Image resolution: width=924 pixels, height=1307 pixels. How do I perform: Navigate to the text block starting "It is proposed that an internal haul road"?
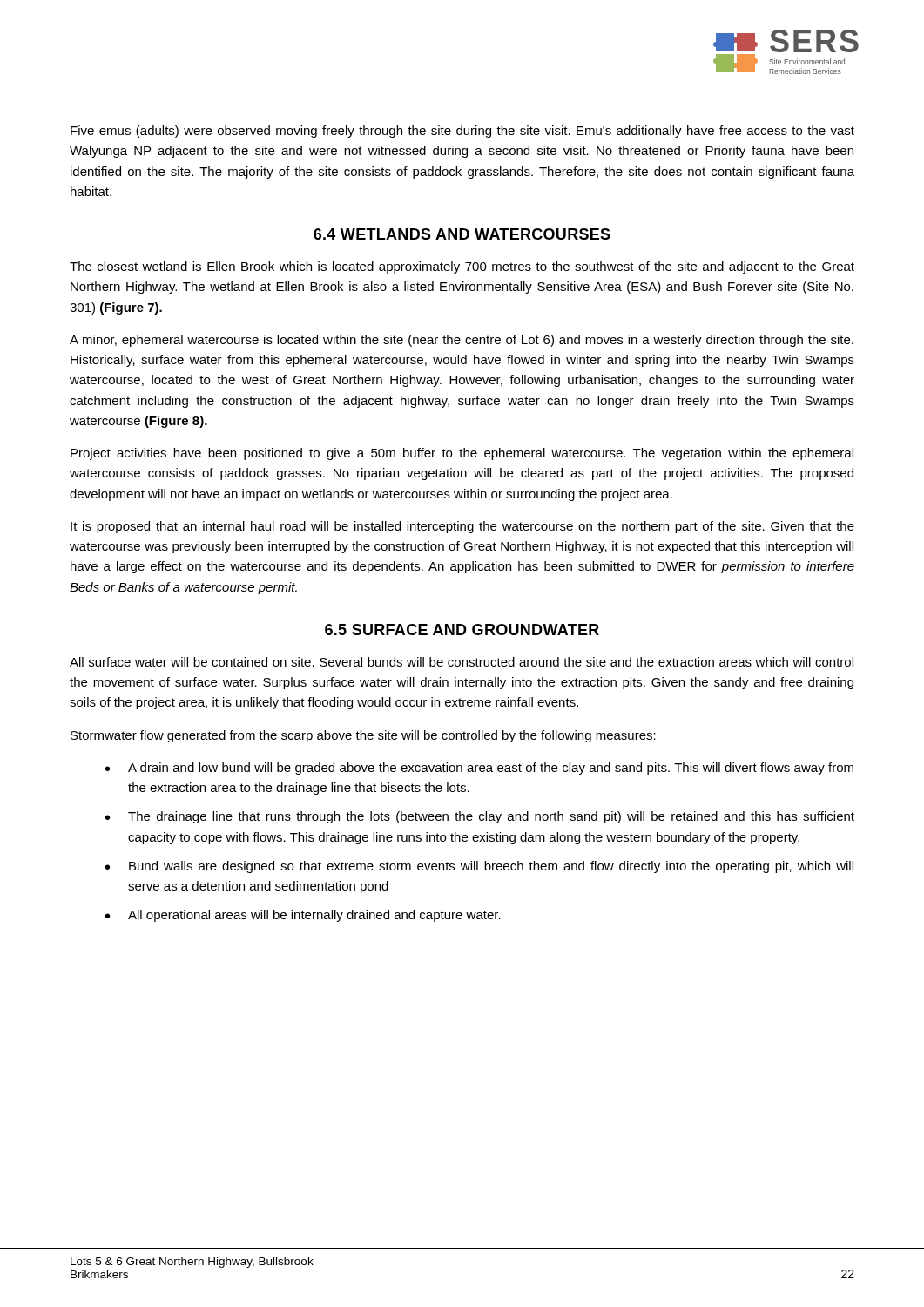pyautogui.click(x=462, y=556)
